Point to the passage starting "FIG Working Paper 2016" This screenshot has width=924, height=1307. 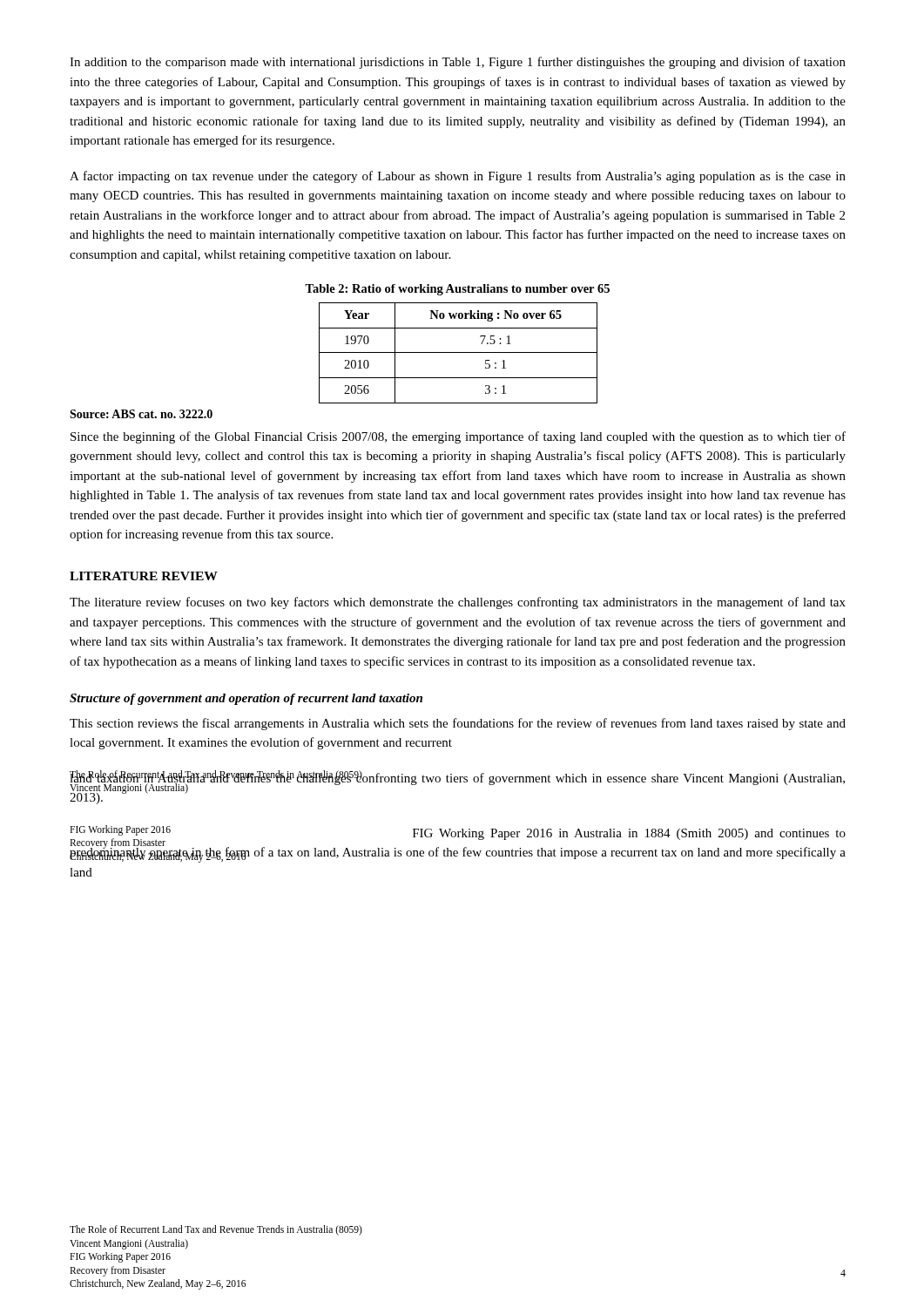tap(458, 851)
